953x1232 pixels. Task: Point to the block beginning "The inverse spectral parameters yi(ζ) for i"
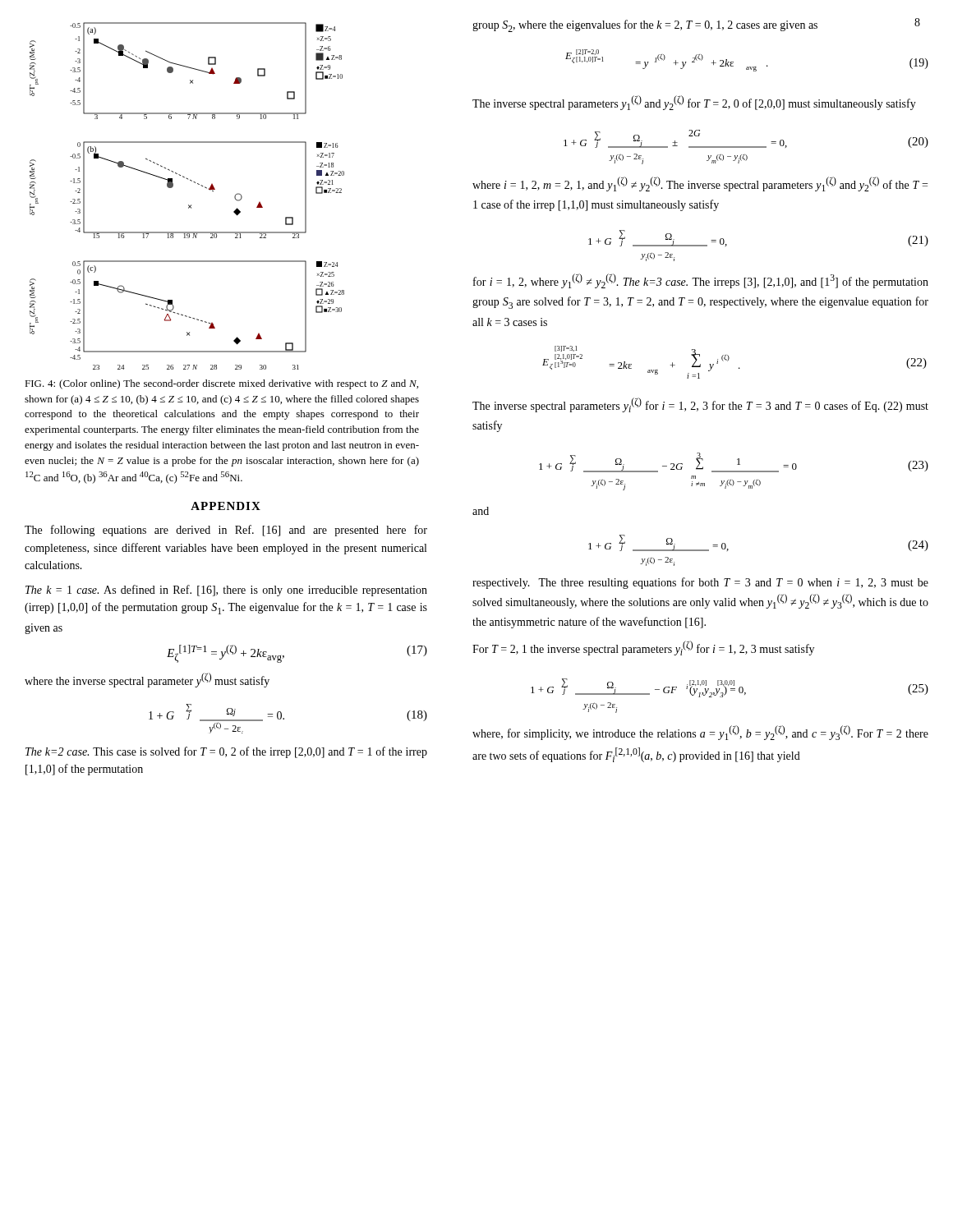700,415
